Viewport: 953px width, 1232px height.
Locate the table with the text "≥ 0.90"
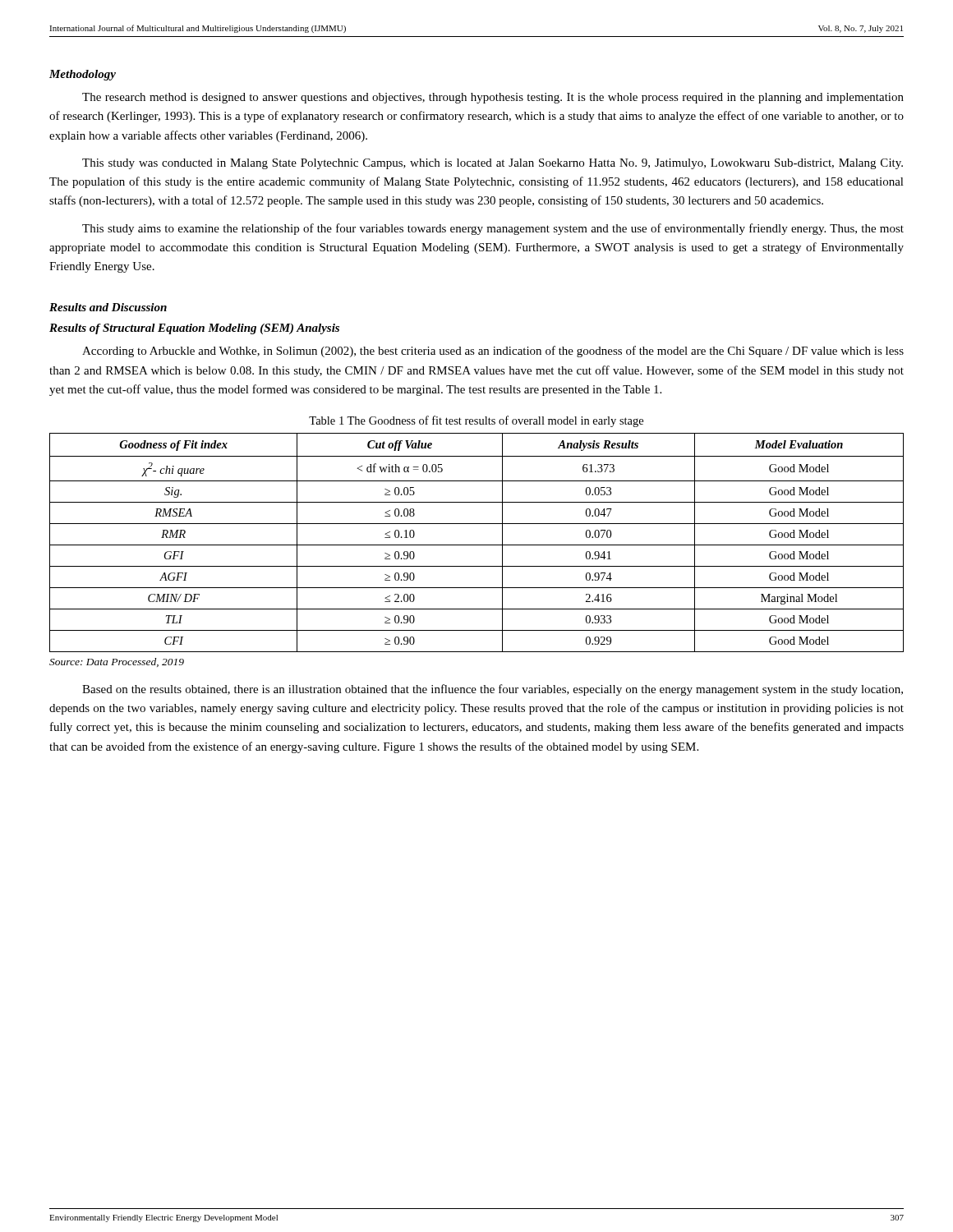point(476,542)
